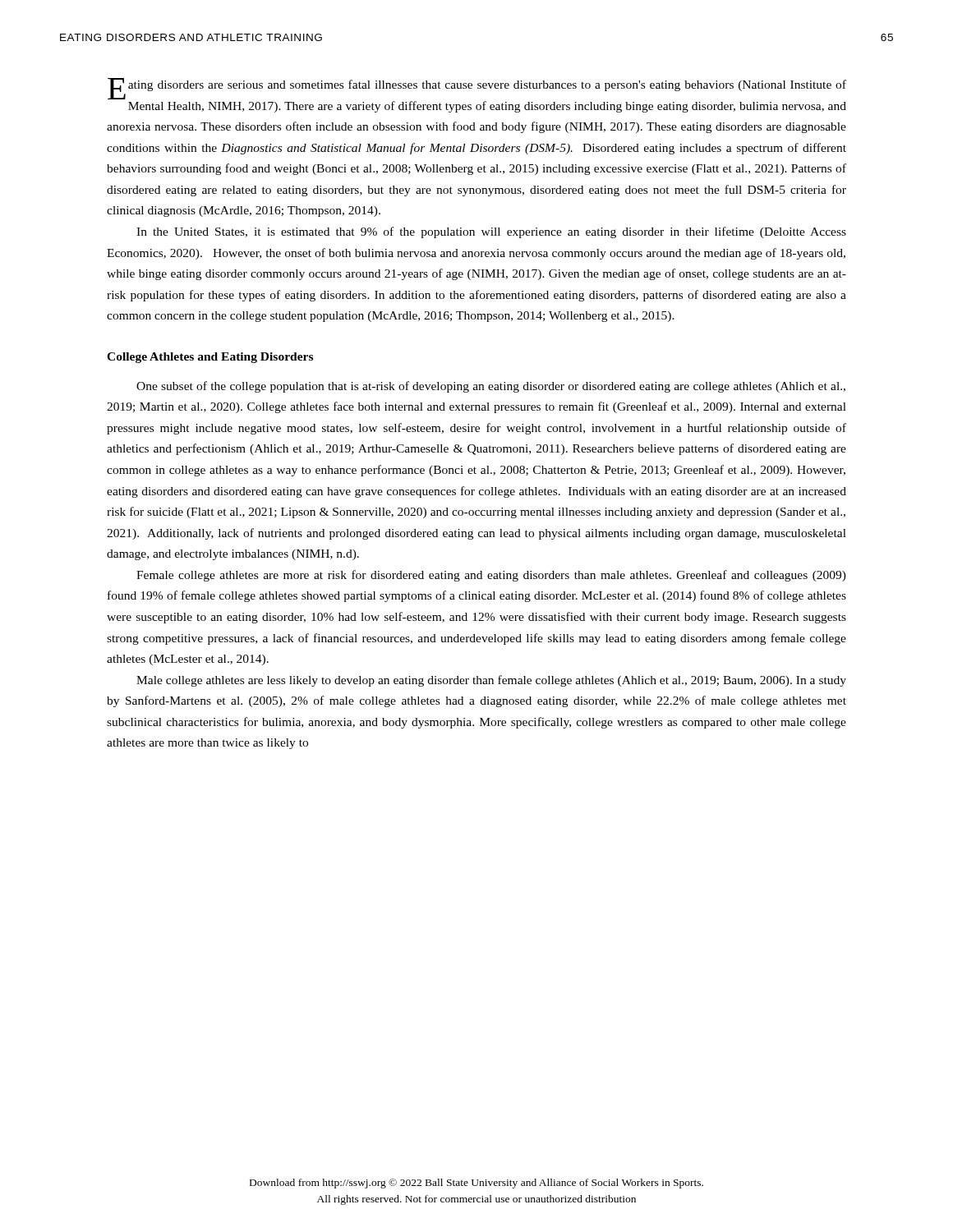Navigate to the element starting "In the United"
953x1232 pixels.
coord(476,273)
